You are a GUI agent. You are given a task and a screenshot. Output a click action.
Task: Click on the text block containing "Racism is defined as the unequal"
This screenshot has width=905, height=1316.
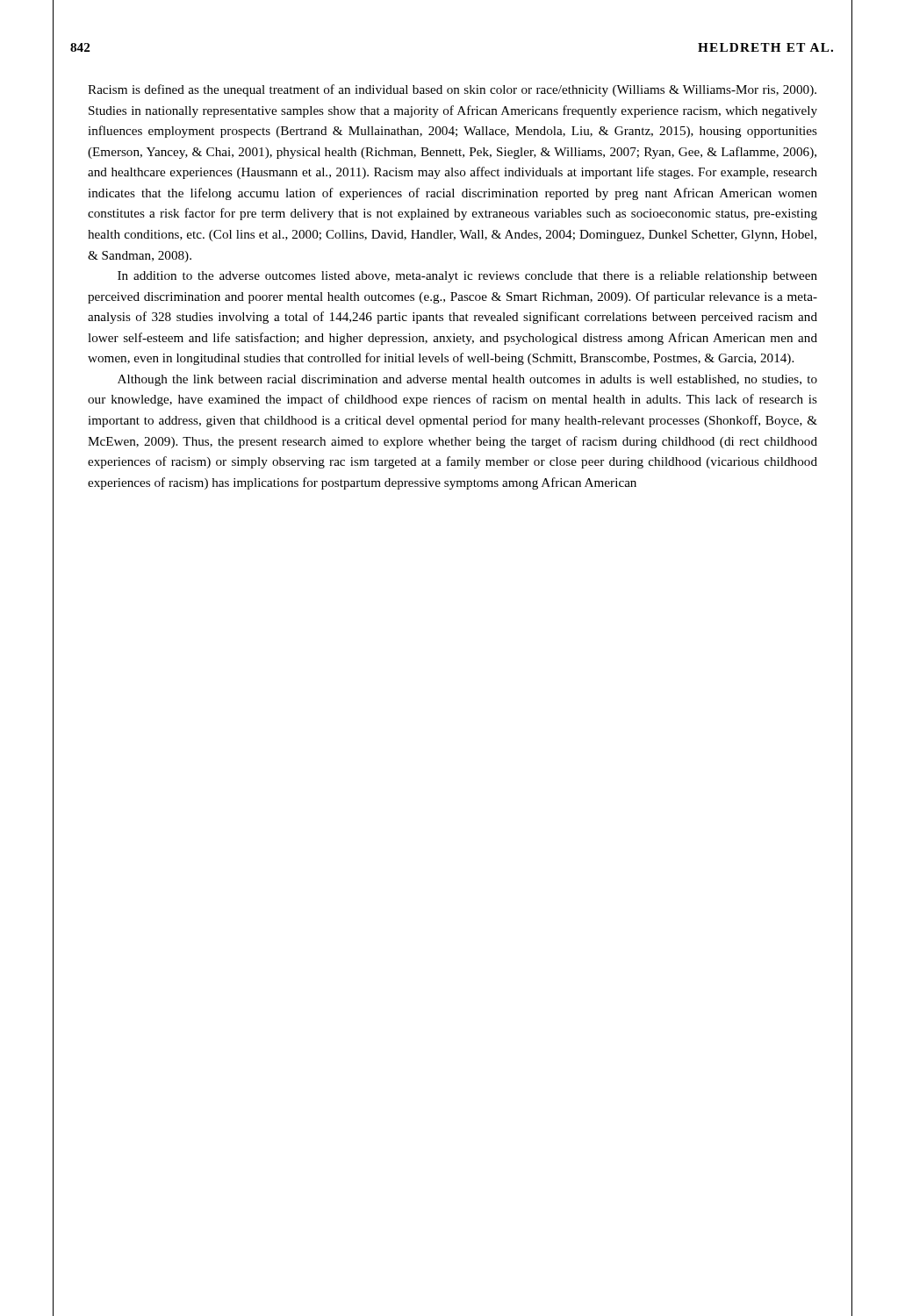point(452,172)
